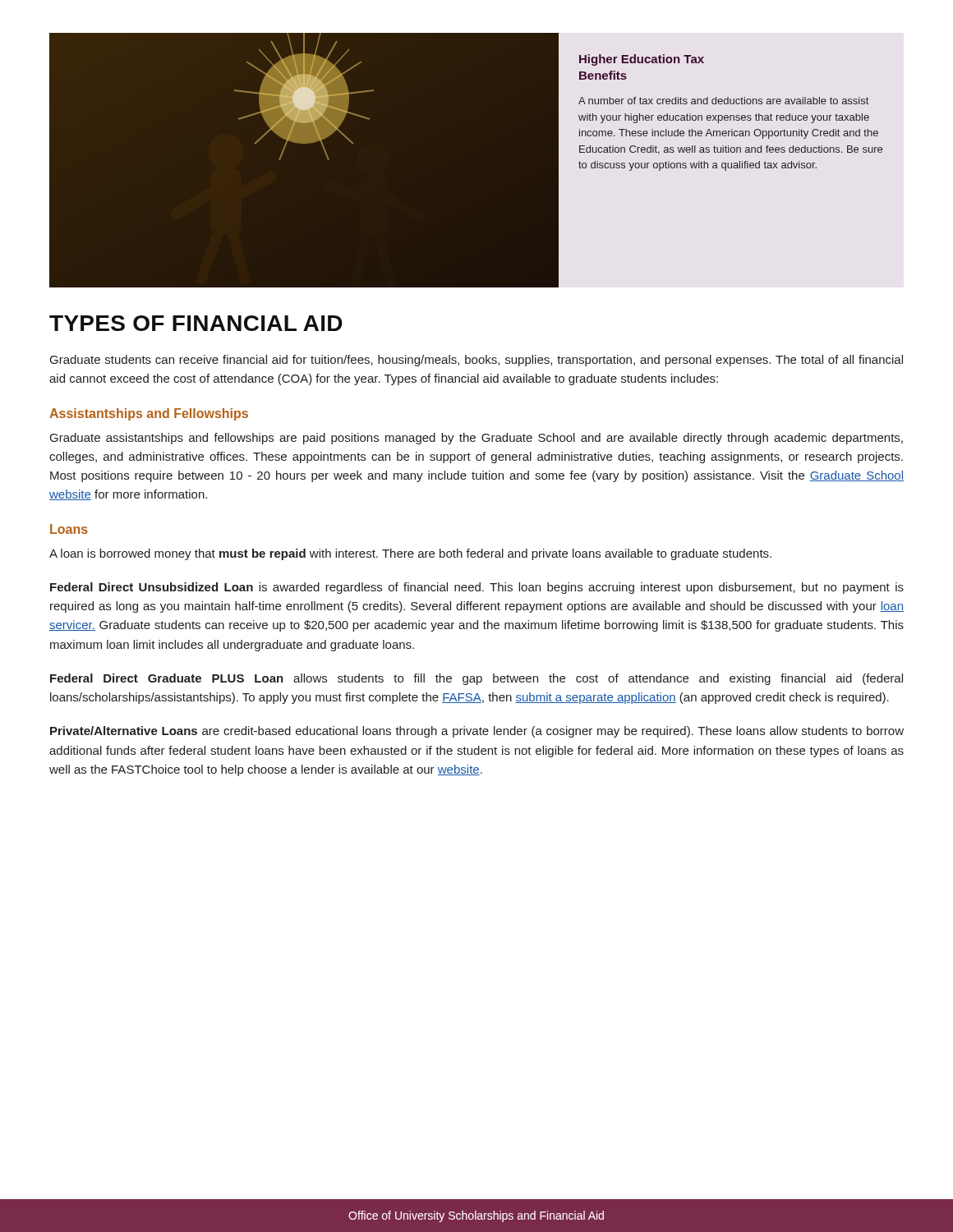The width and height of the screenshot is (953, 1232).
Task: Locate the text block containing "Federal Direct Graduate PLUS Loan"
Action: pyautogui.click(x=476, y=687)
